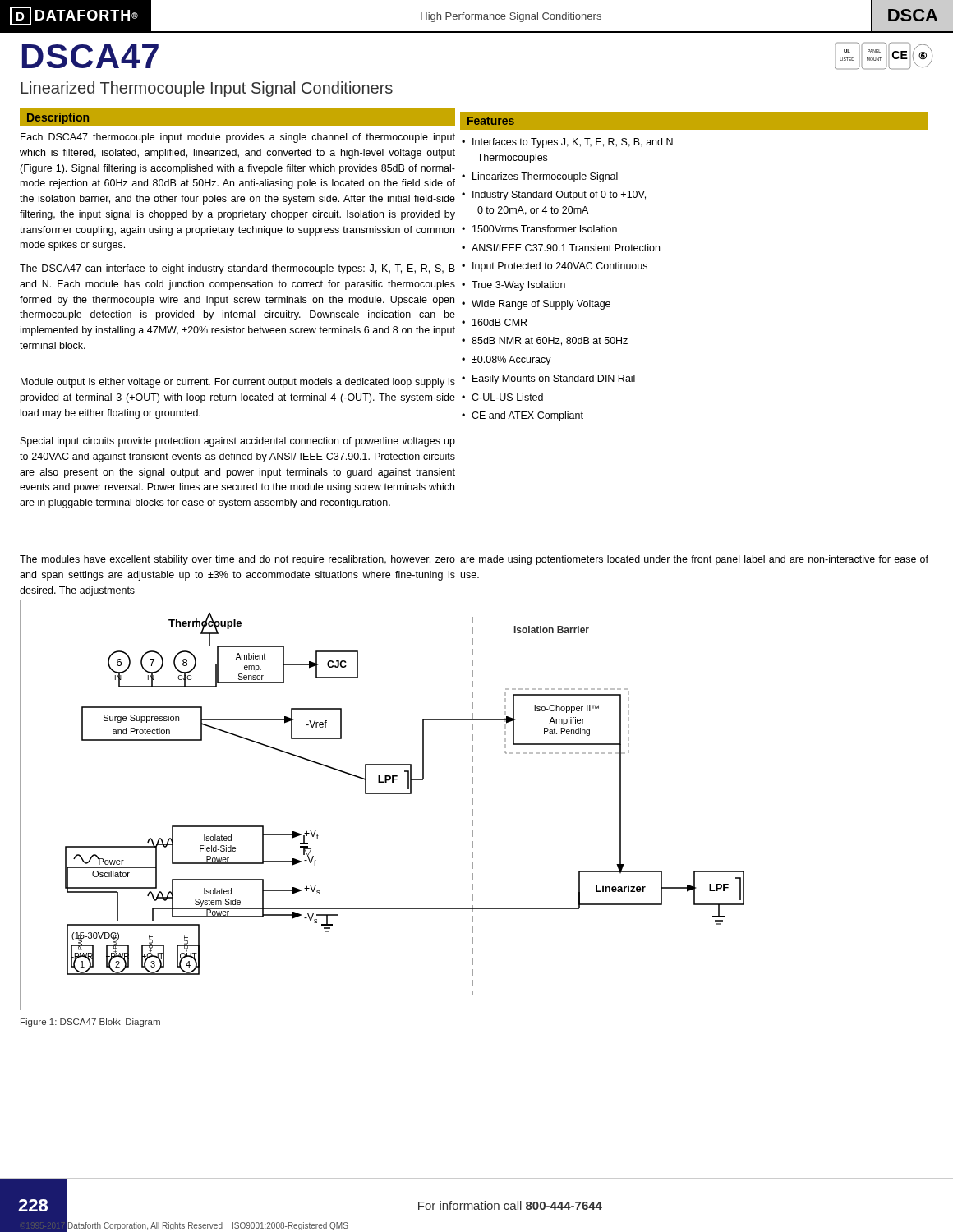Viewport: 953px width, 1232px height.
Task: Find the list item with the text "• Input Protected to 240VAC Continuous"
Action: click(555, 267)
